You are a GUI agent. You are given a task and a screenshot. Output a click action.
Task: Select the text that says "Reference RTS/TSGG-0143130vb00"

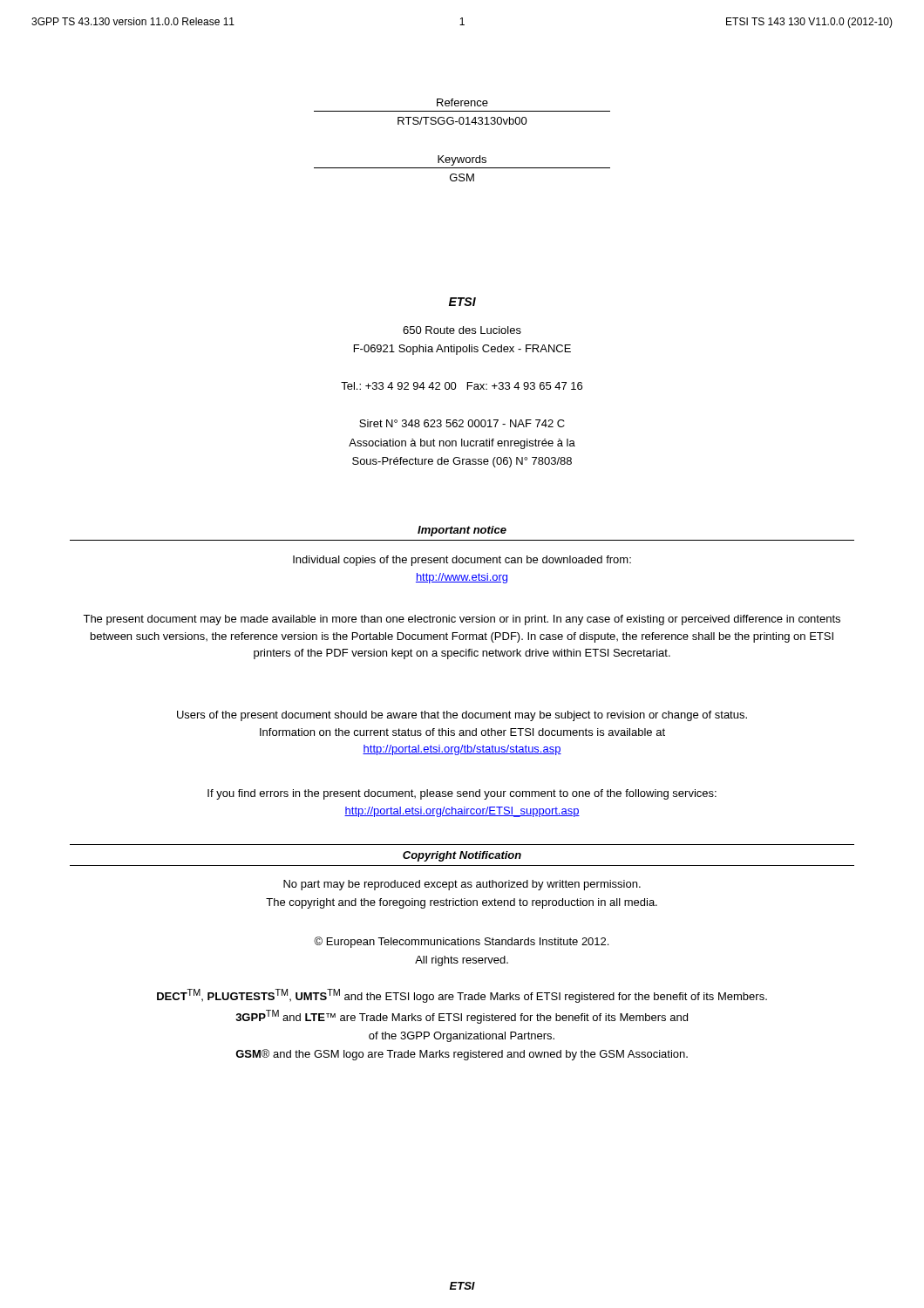click(462, 112)
